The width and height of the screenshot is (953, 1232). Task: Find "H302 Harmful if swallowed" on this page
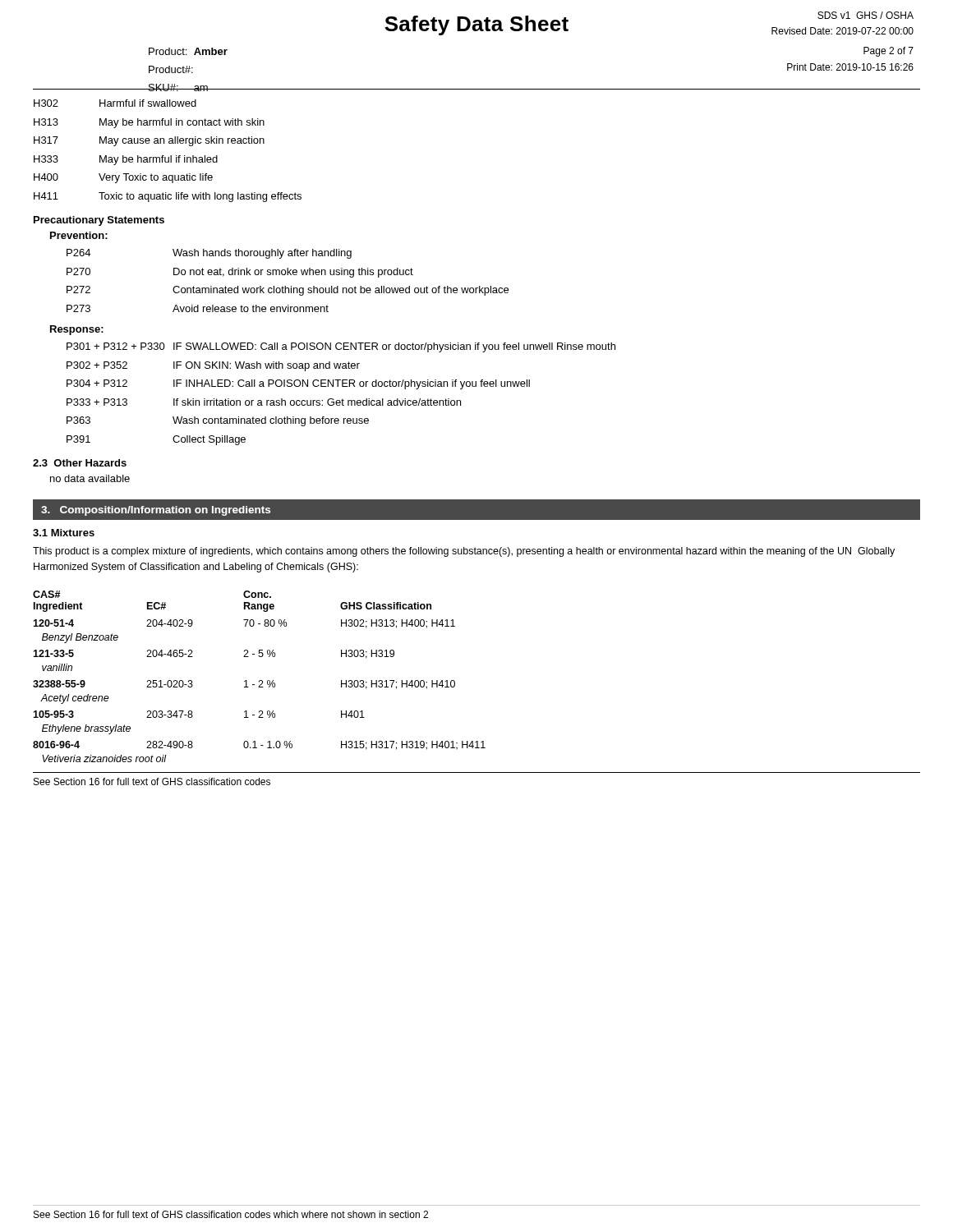pos(115,103)
